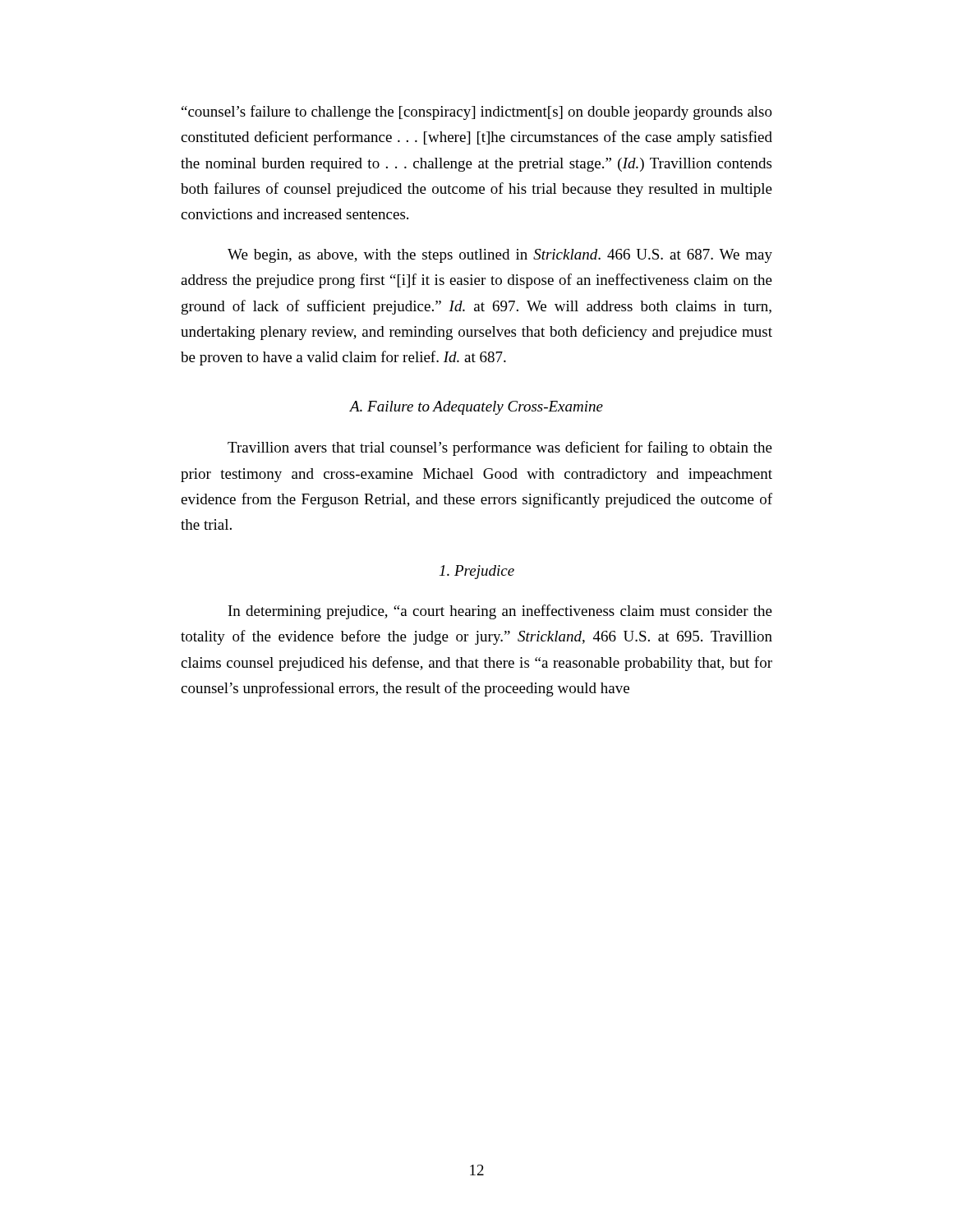The height and width of the screenshot is (1232, 953).
Task: Find the section header that says "A. Failure to"
Action: (x=476, y=406)
